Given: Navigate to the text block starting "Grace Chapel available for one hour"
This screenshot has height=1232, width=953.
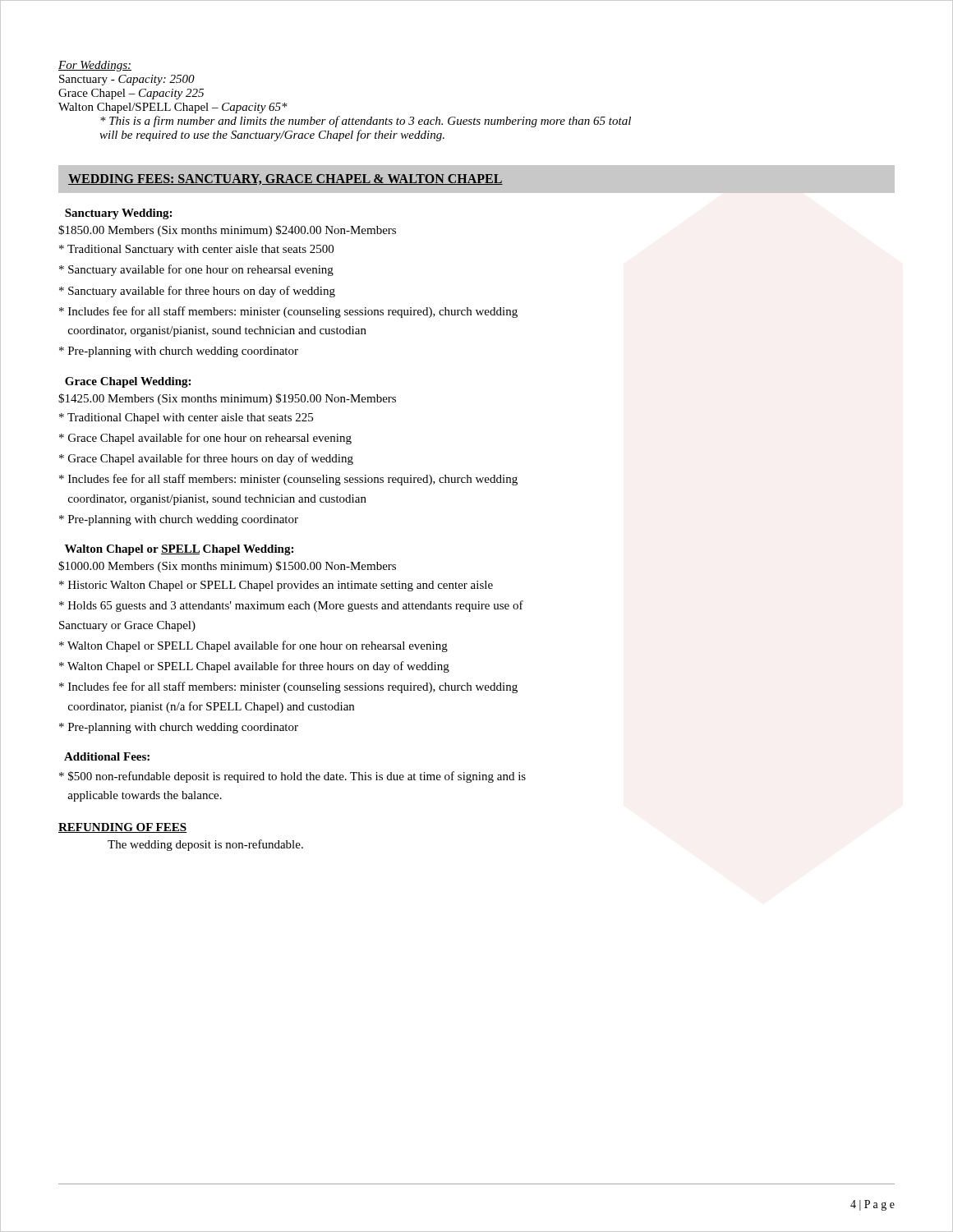Looking at the screenshot, I should (205, 438).
